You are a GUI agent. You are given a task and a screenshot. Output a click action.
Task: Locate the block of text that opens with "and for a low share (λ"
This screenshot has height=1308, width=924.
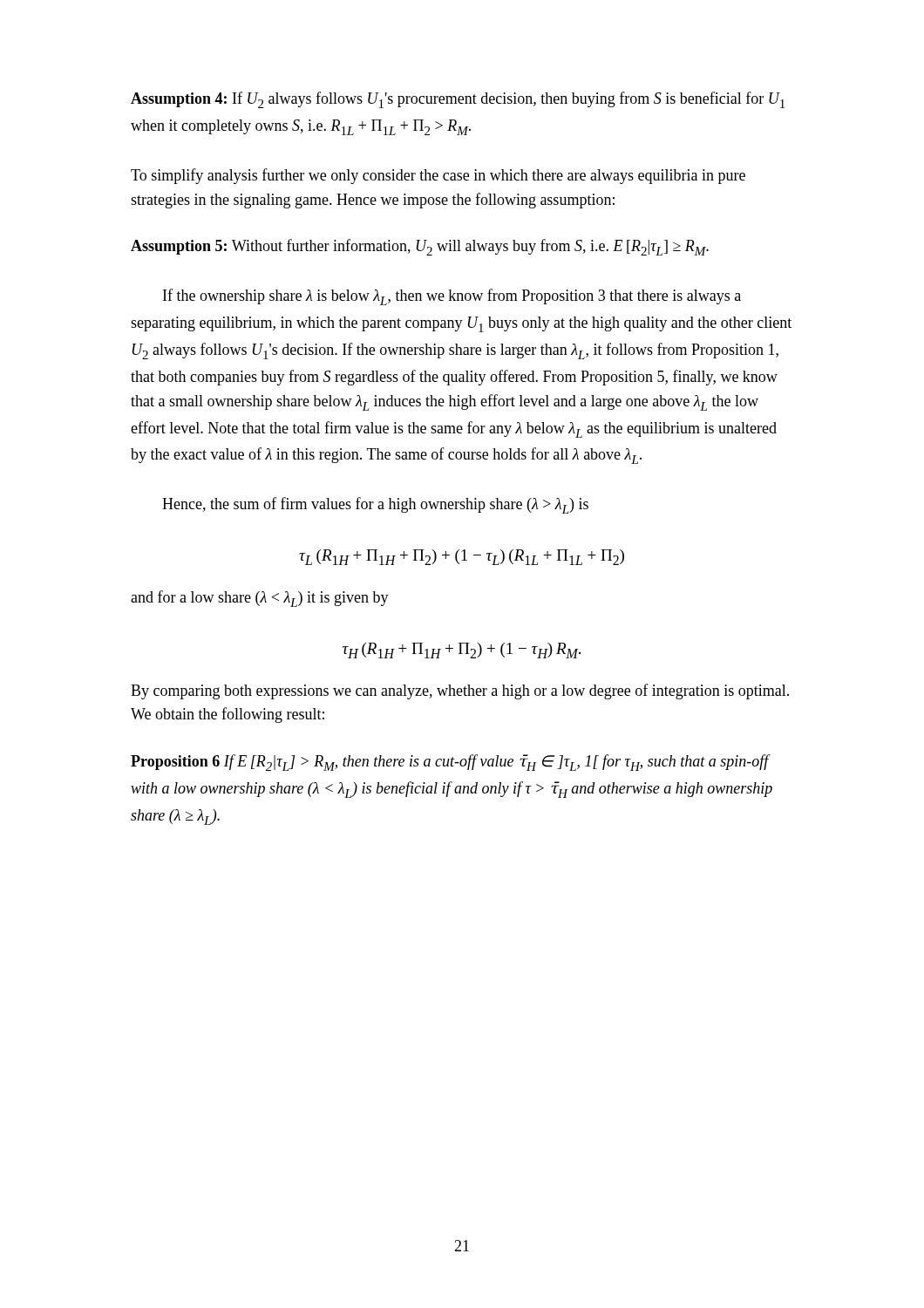(x=260, y=599)
